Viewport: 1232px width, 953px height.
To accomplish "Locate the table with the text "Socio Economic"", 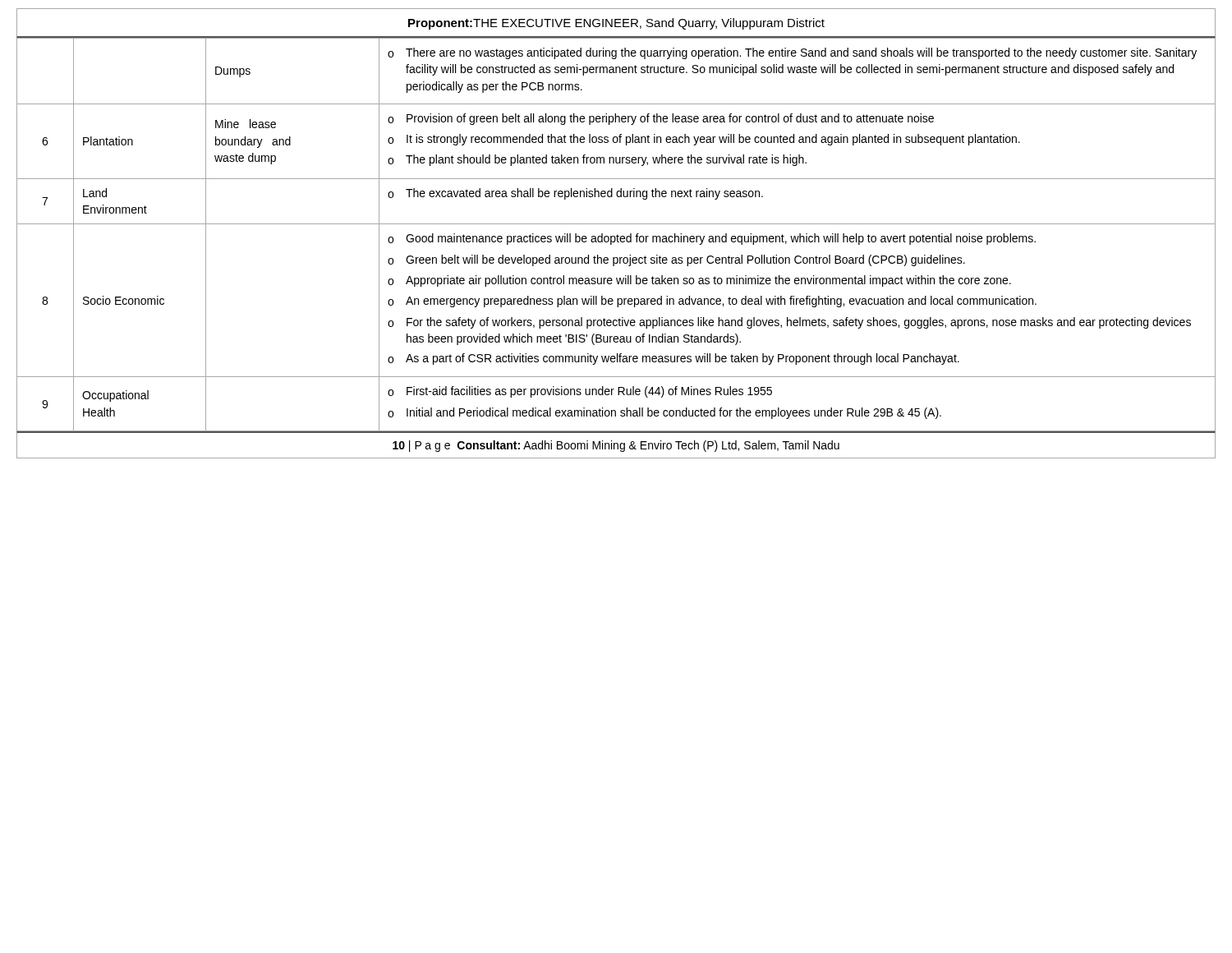I will point(616,235).
